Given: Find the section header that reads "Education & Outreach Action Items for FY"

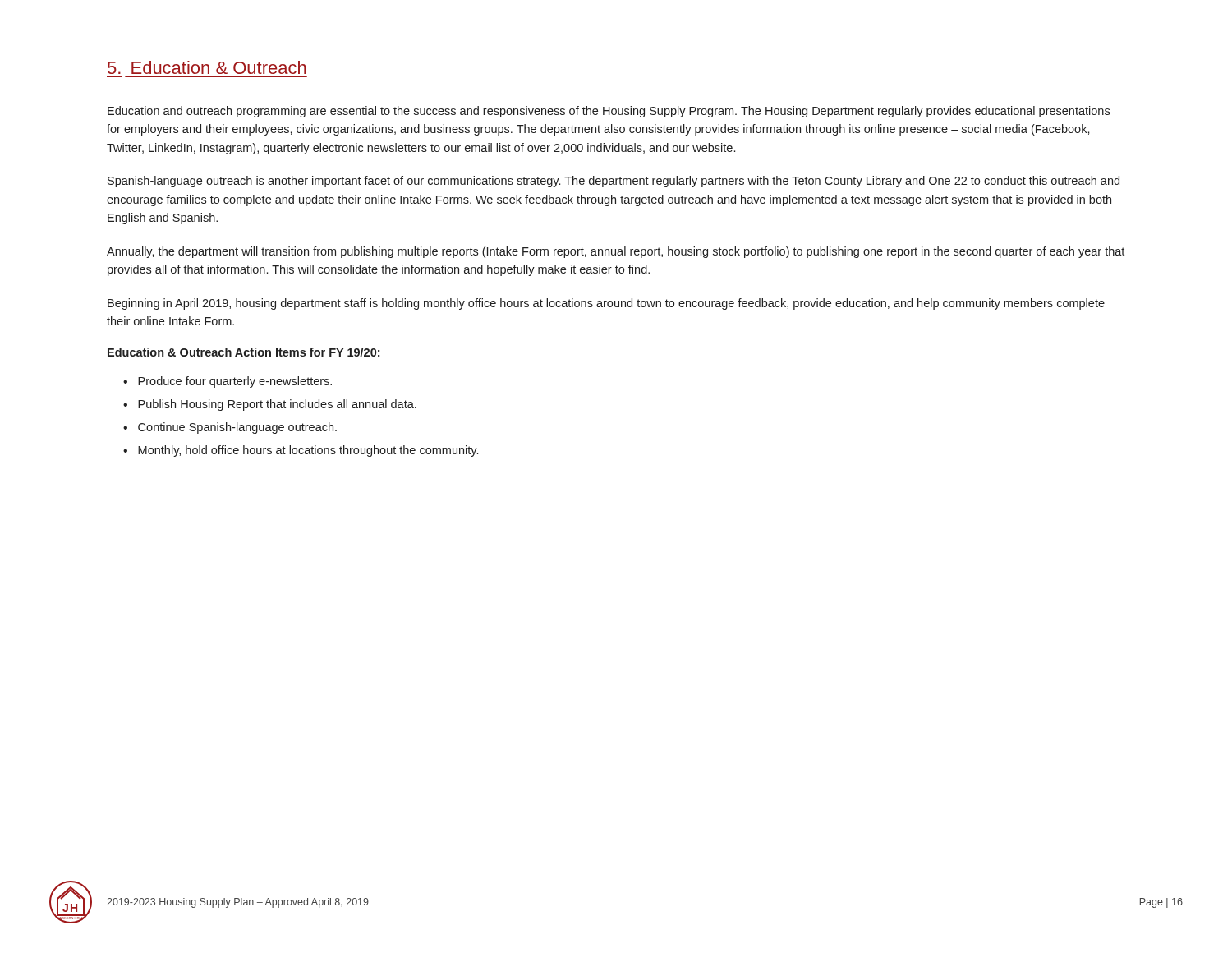Looking at the screenshot, I should [244, 352].
